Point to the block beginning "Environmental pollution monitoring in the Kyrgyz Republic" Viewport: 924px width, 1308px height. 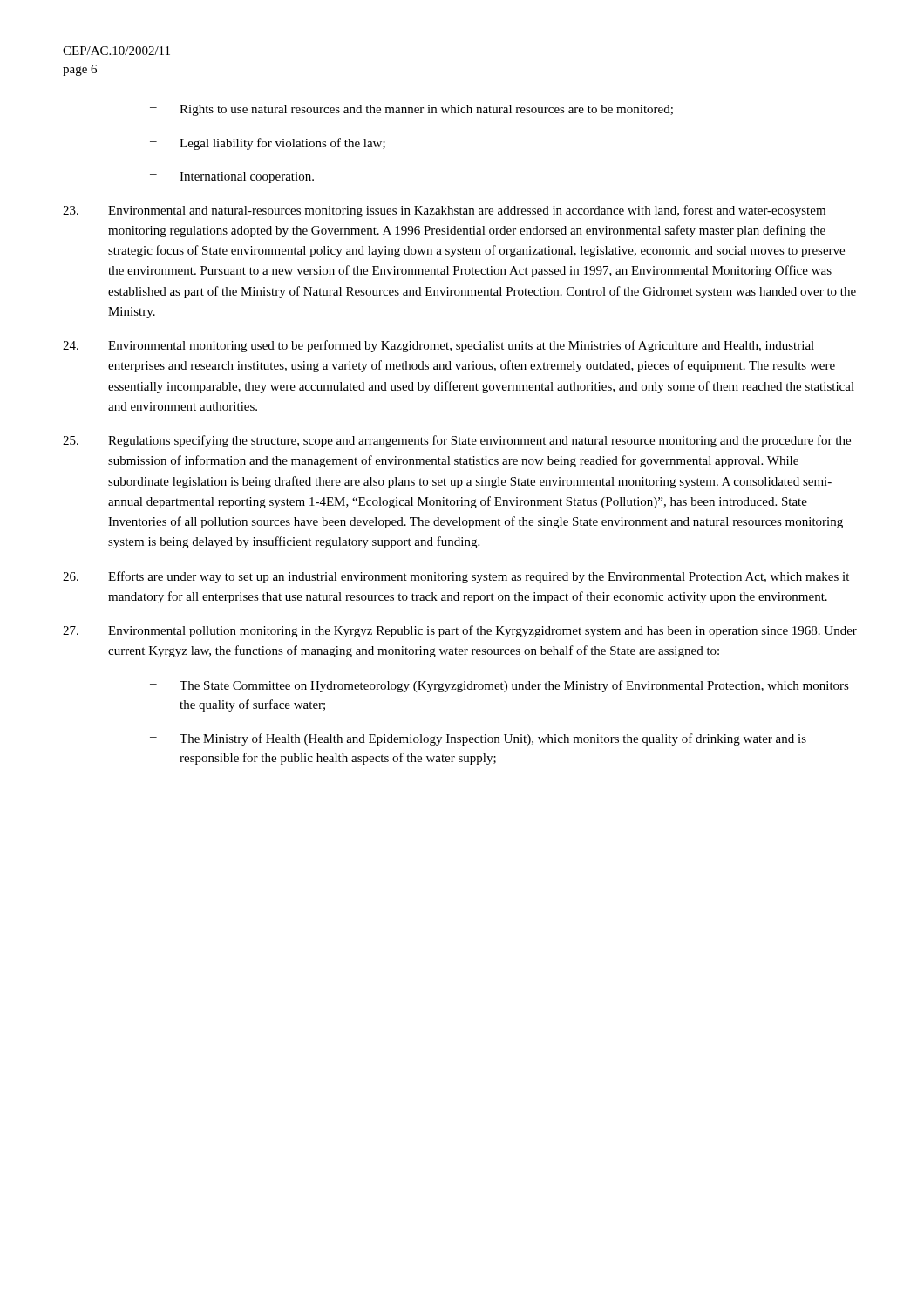[462, 641]
